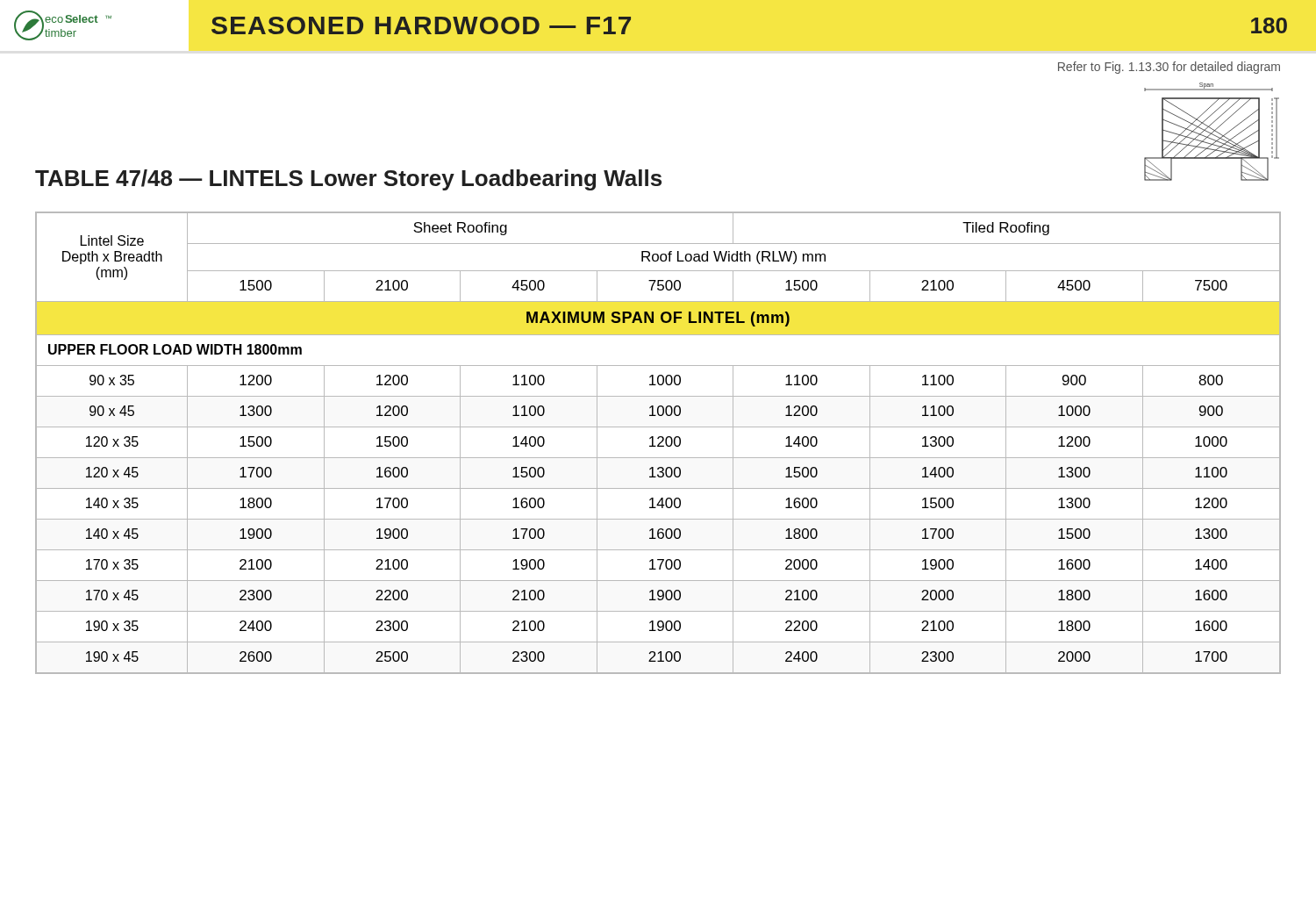Click on the table containing "120 x 45"
Viewport: 1316px width, 918px height.
(x=658, y=443)
